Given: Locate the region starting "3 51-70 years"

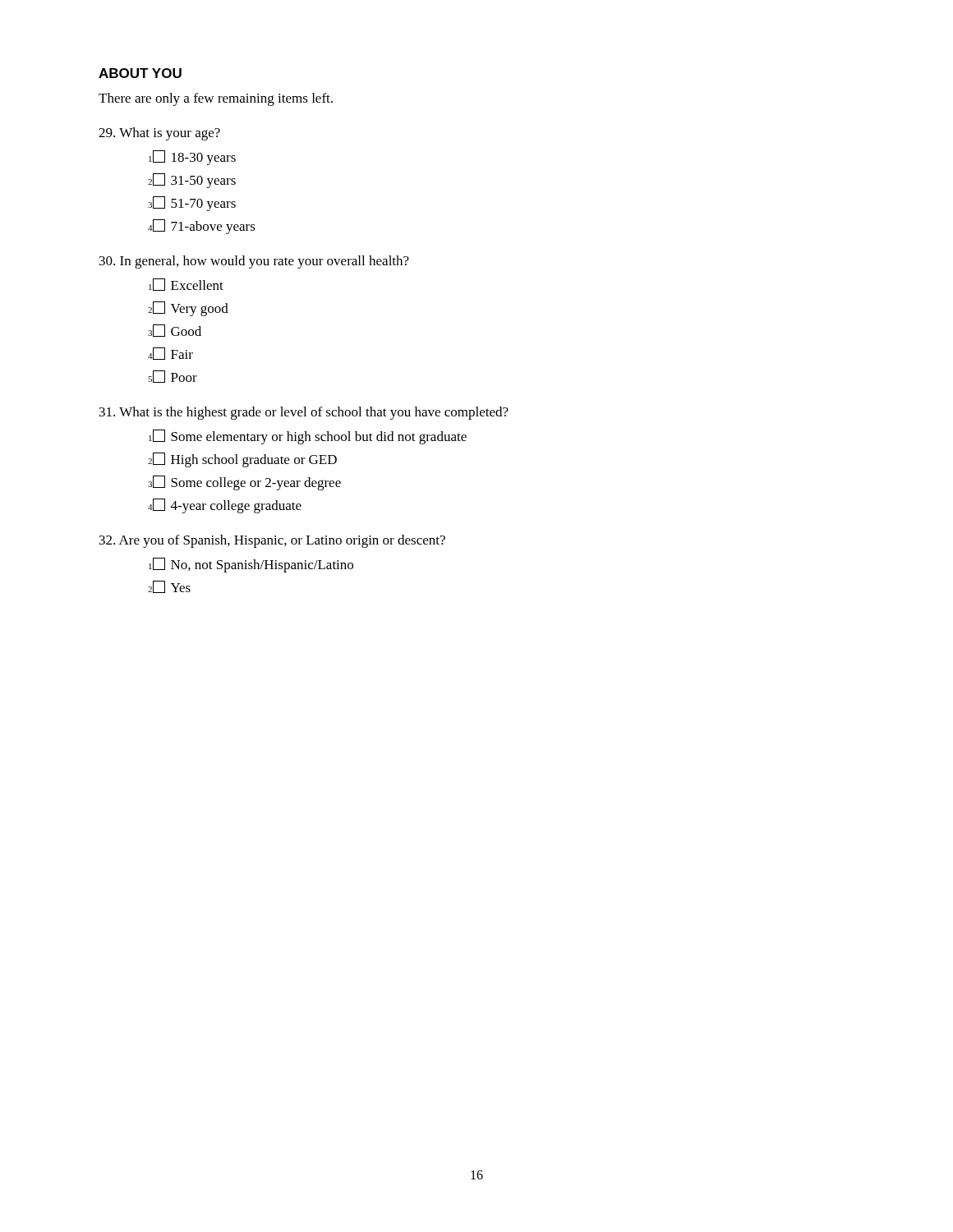Looking at the screenshot, I should pos(192,204).
